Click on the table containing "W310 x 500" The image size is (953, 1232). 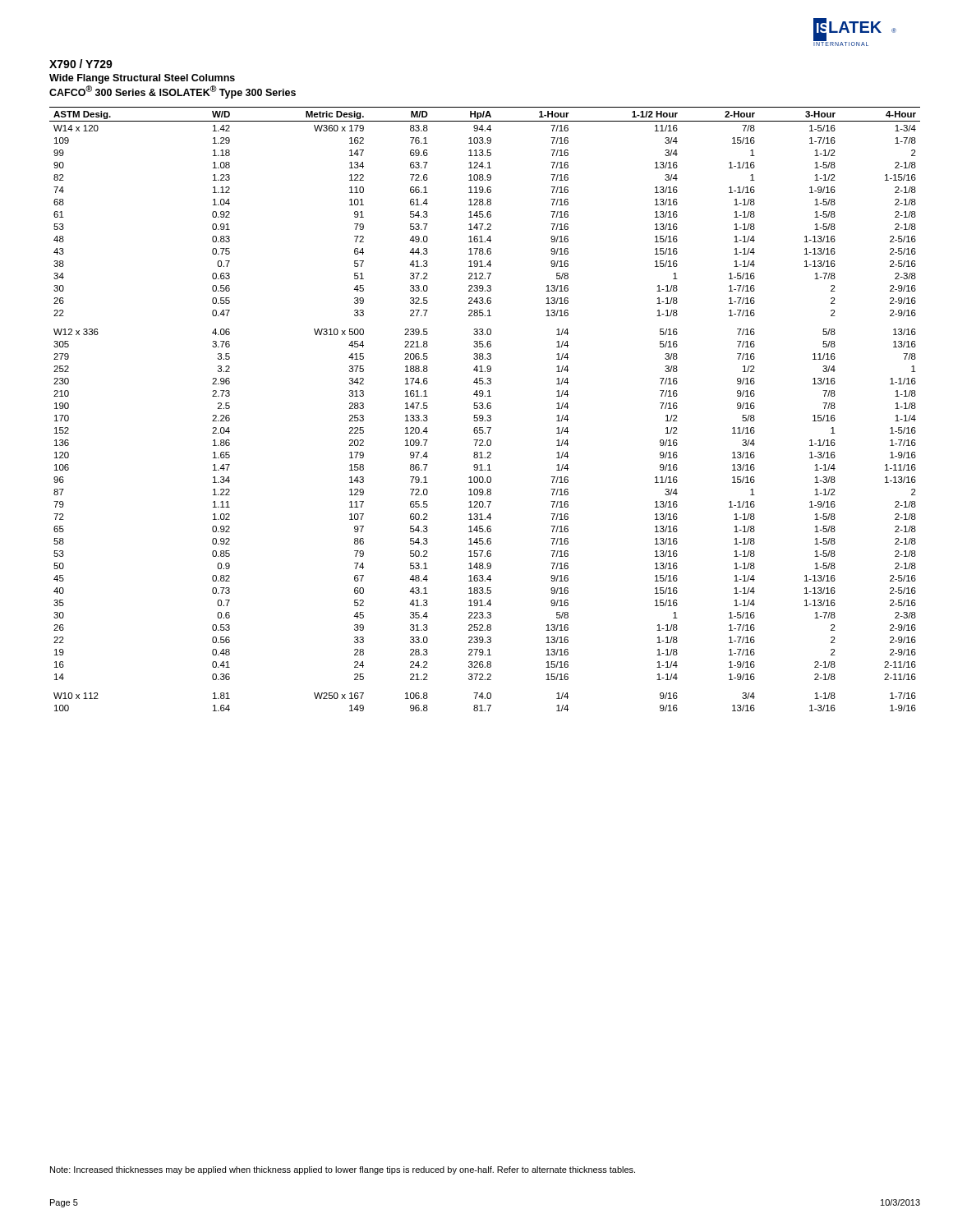coord(485,410)
